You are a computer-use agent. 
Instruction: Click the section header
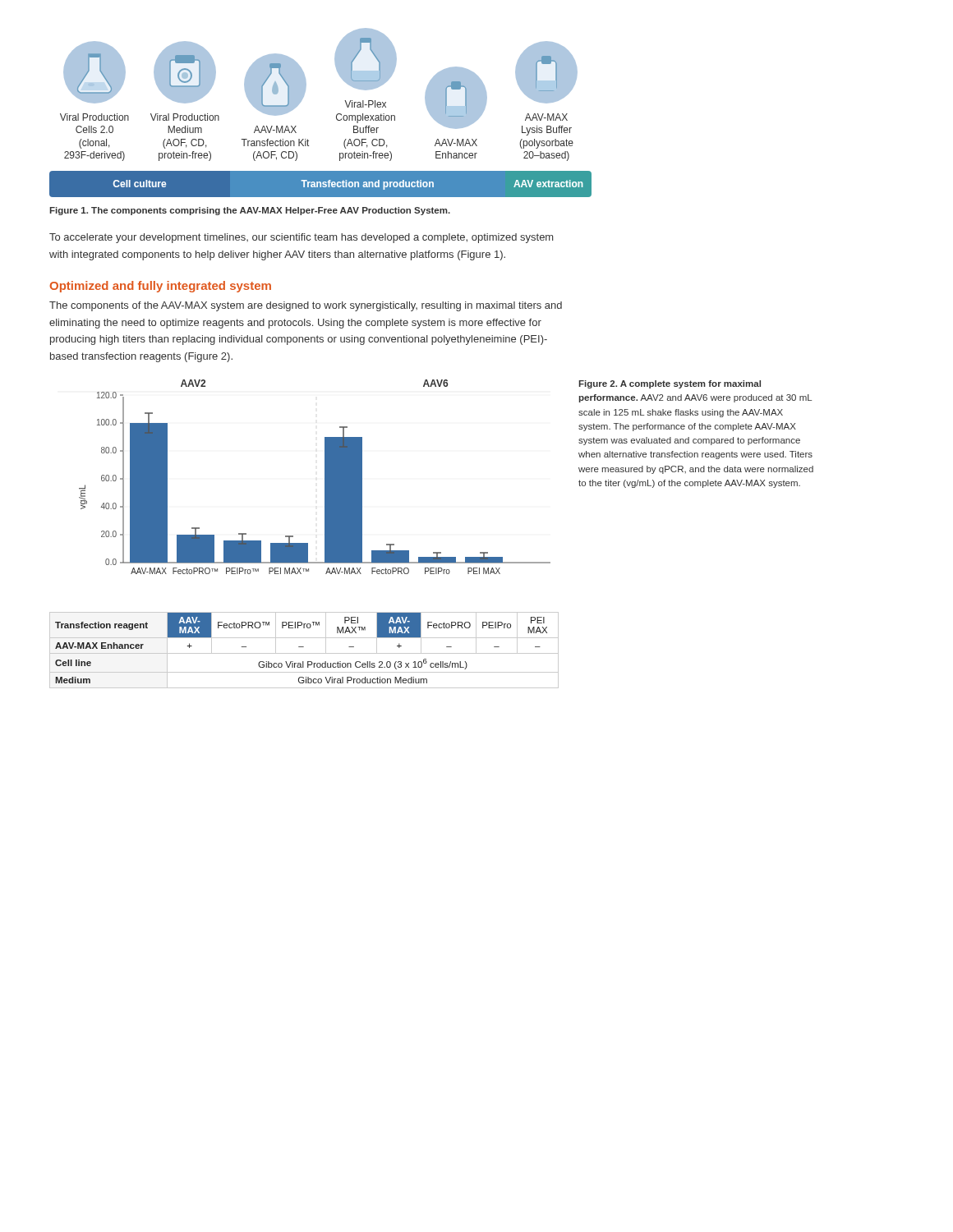click(x=161, y=285)
